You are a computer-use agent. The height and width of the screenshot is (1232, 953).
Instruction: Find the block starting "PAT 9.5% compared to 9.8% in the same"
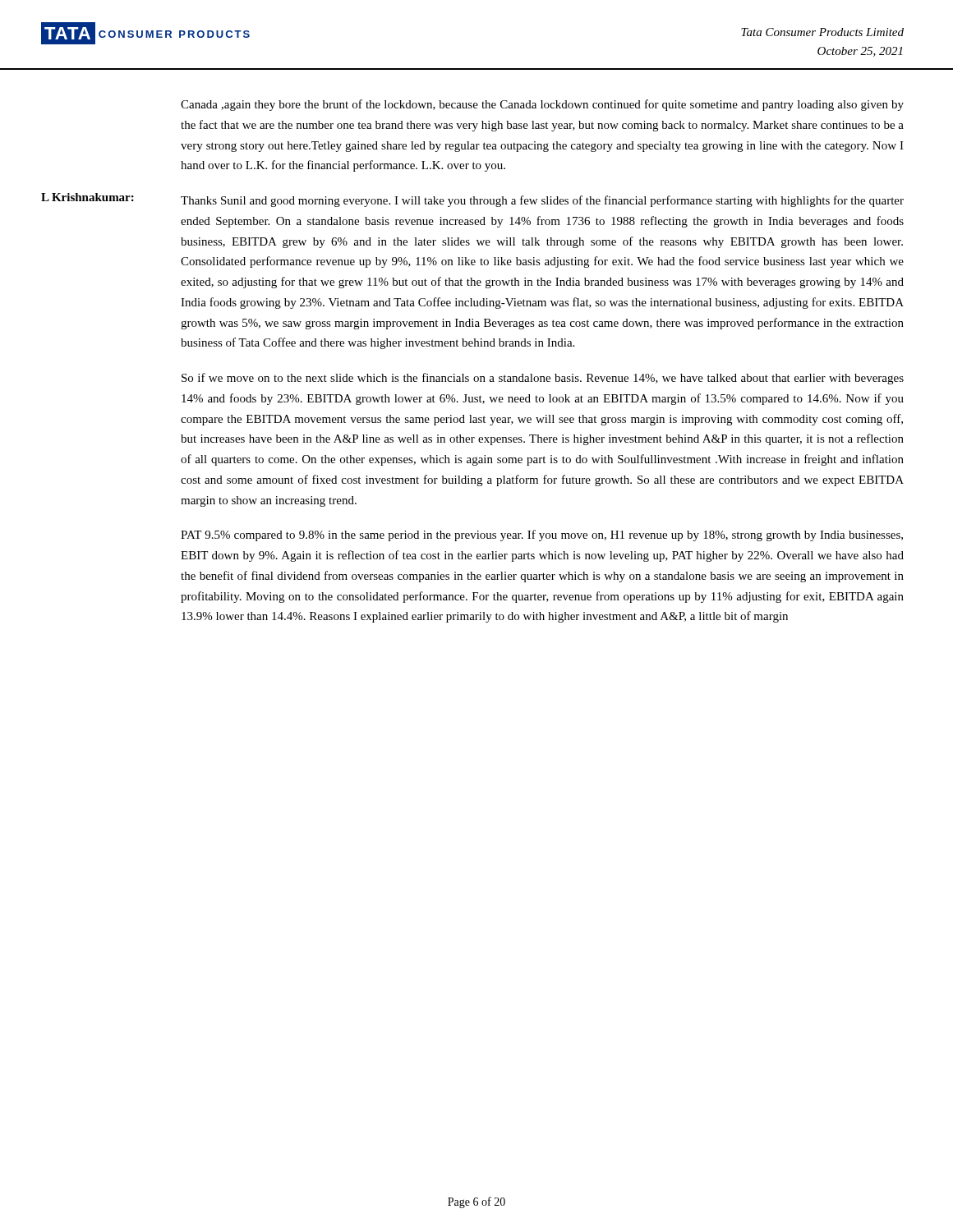(542, 576)
